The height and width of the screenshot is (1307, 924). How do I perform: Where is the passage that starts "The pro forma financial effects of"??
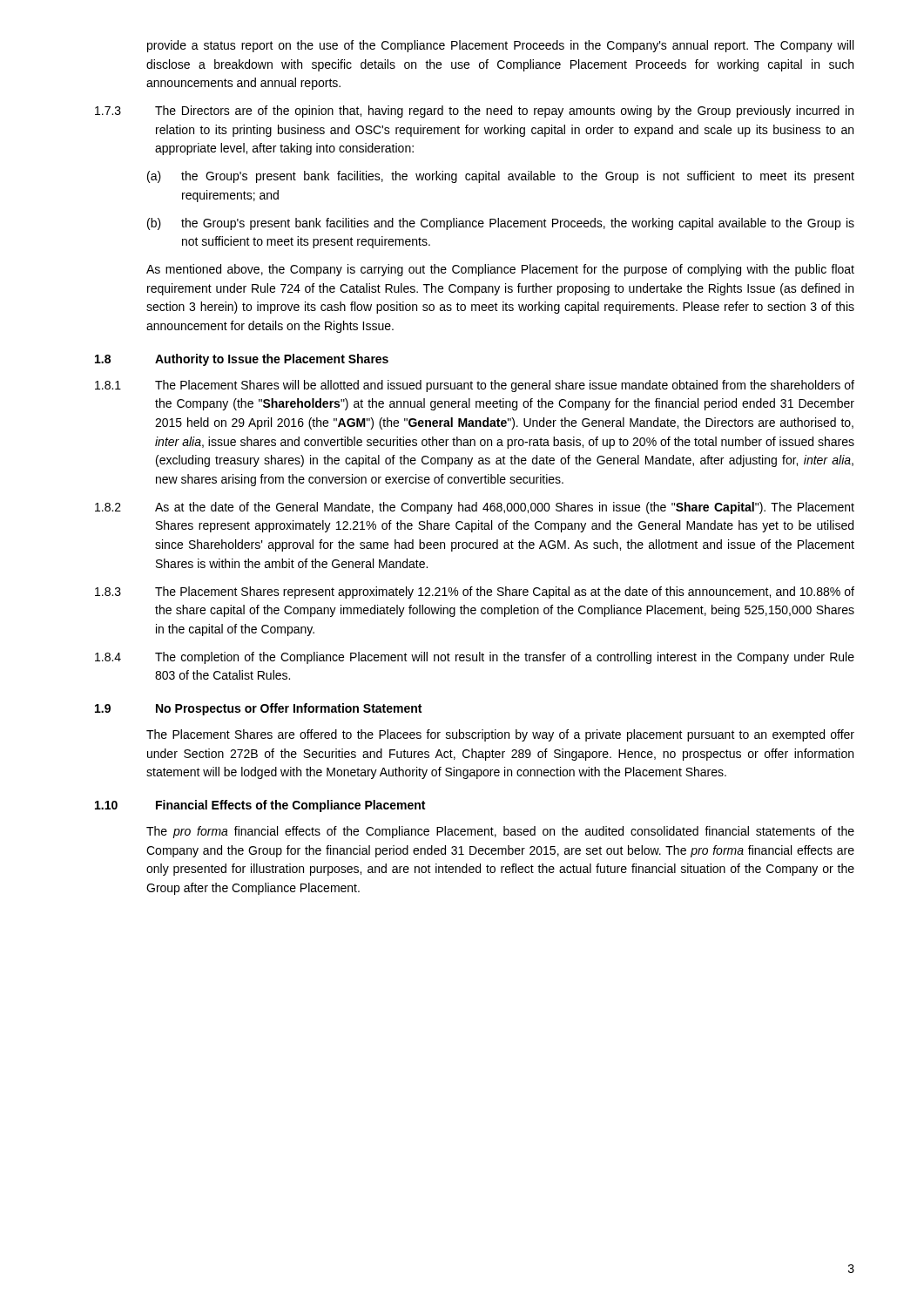coord(500,860)
